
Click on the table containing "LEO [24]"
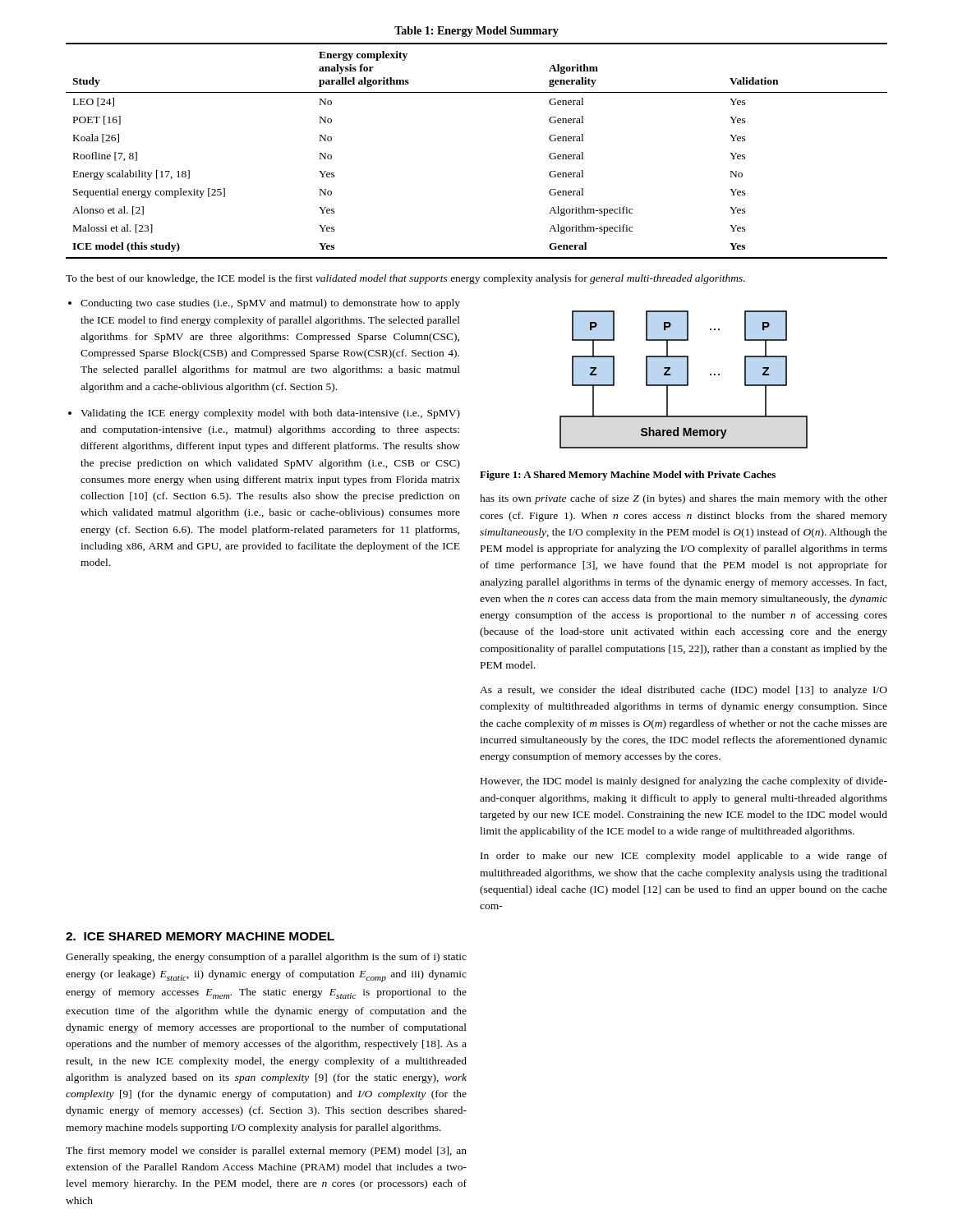(476, 142)
